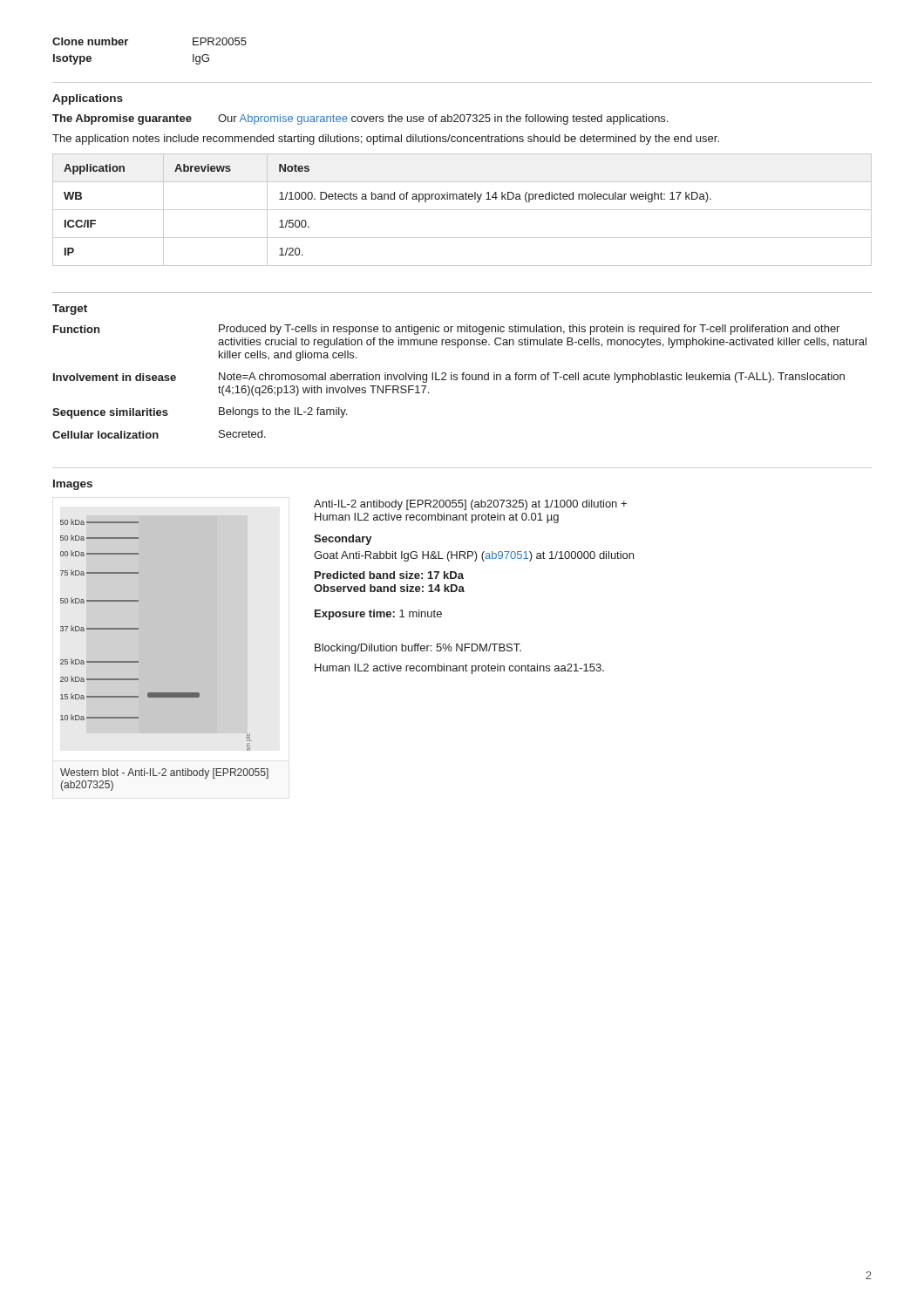Click on the text block with the text "The application notes"

(386, 138)
